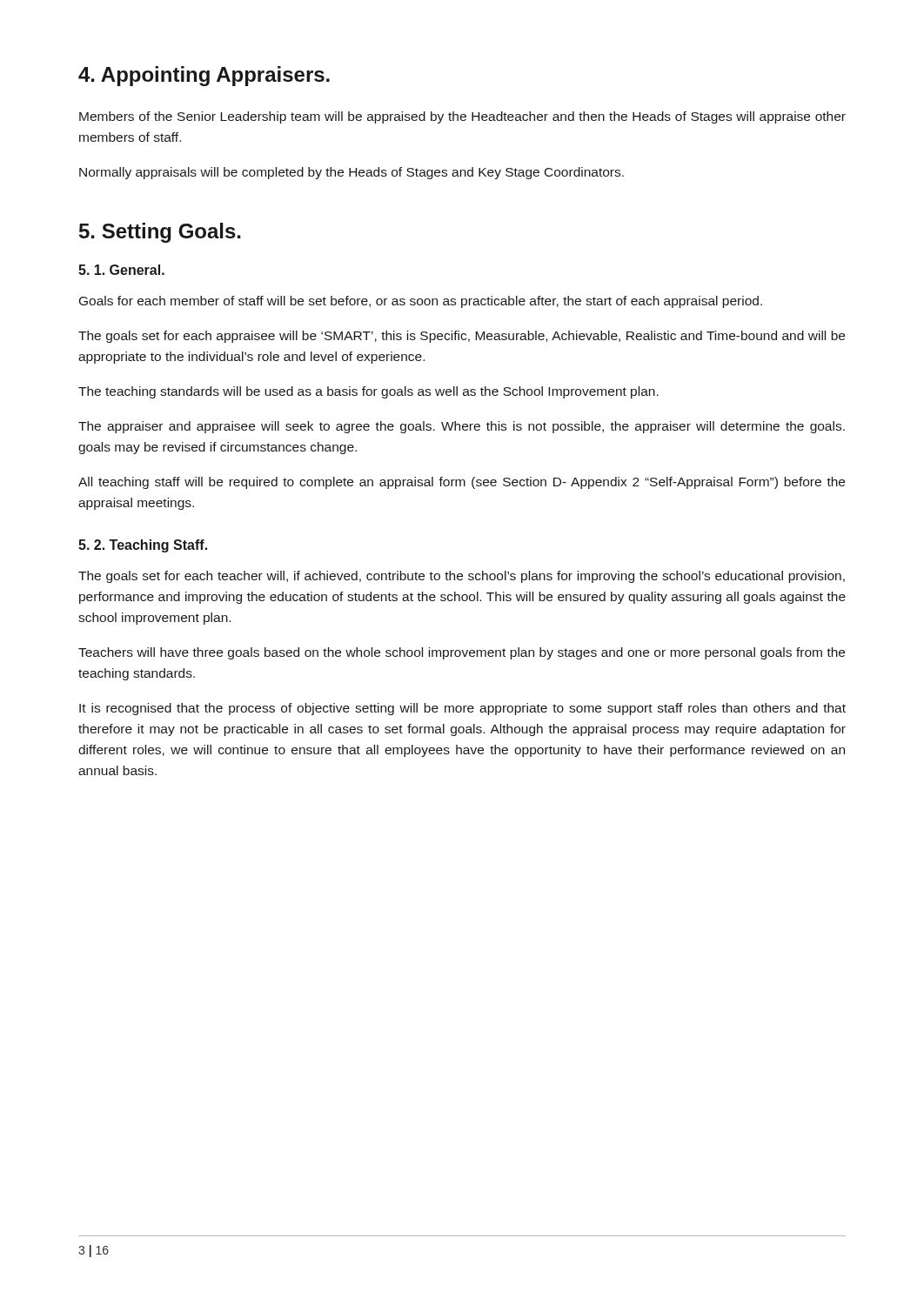This screenshot has height=1305, width=924.
Task: Point to the block beginning "It is recognised that the process of"
Action: pos(462,739)
